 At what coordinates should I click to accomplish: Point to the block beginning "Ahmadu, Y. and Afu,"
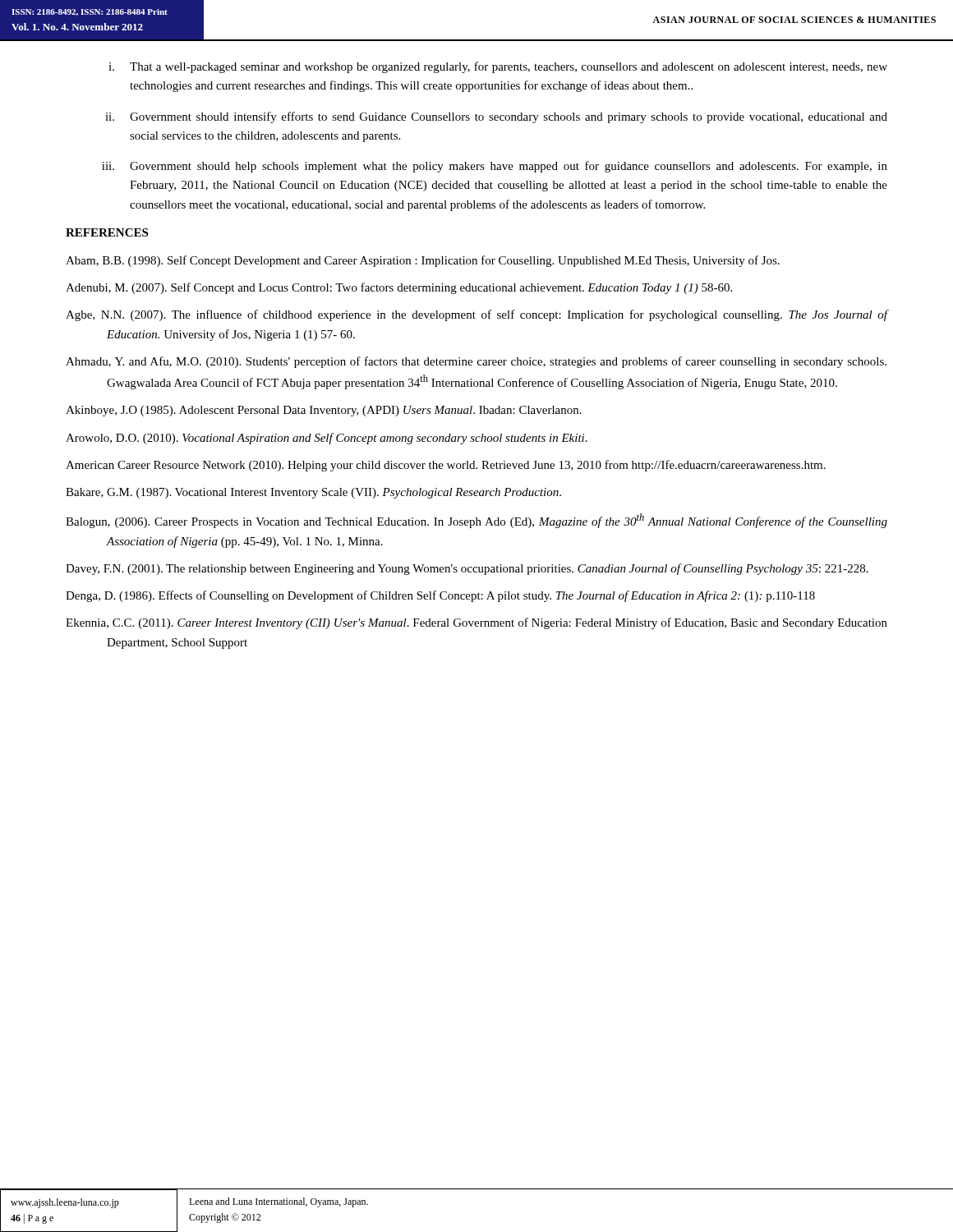pos(476,372)
